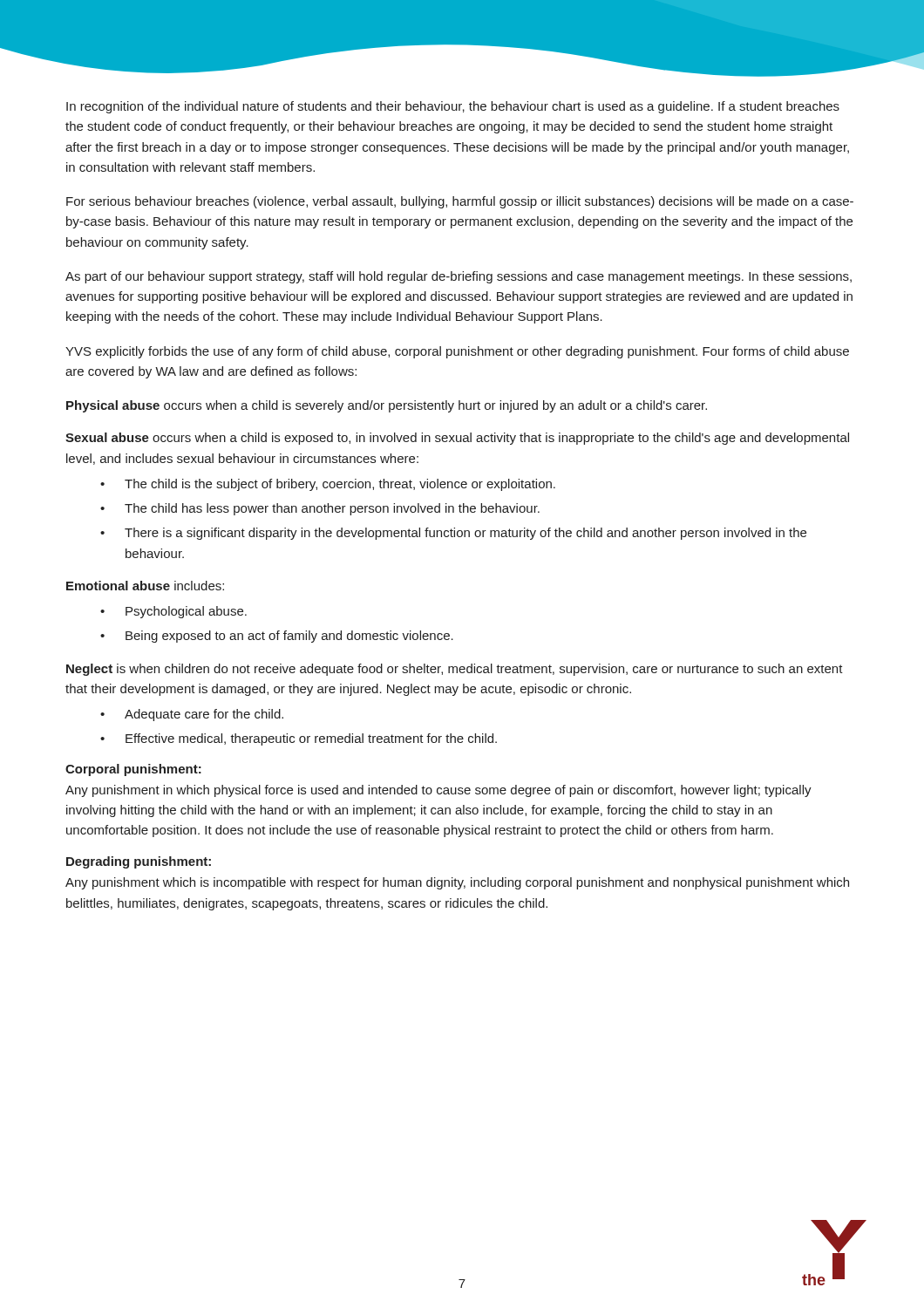
Task: Select the list item containing "• The child is the subject of bribery,"
Action: coord(462,483)
